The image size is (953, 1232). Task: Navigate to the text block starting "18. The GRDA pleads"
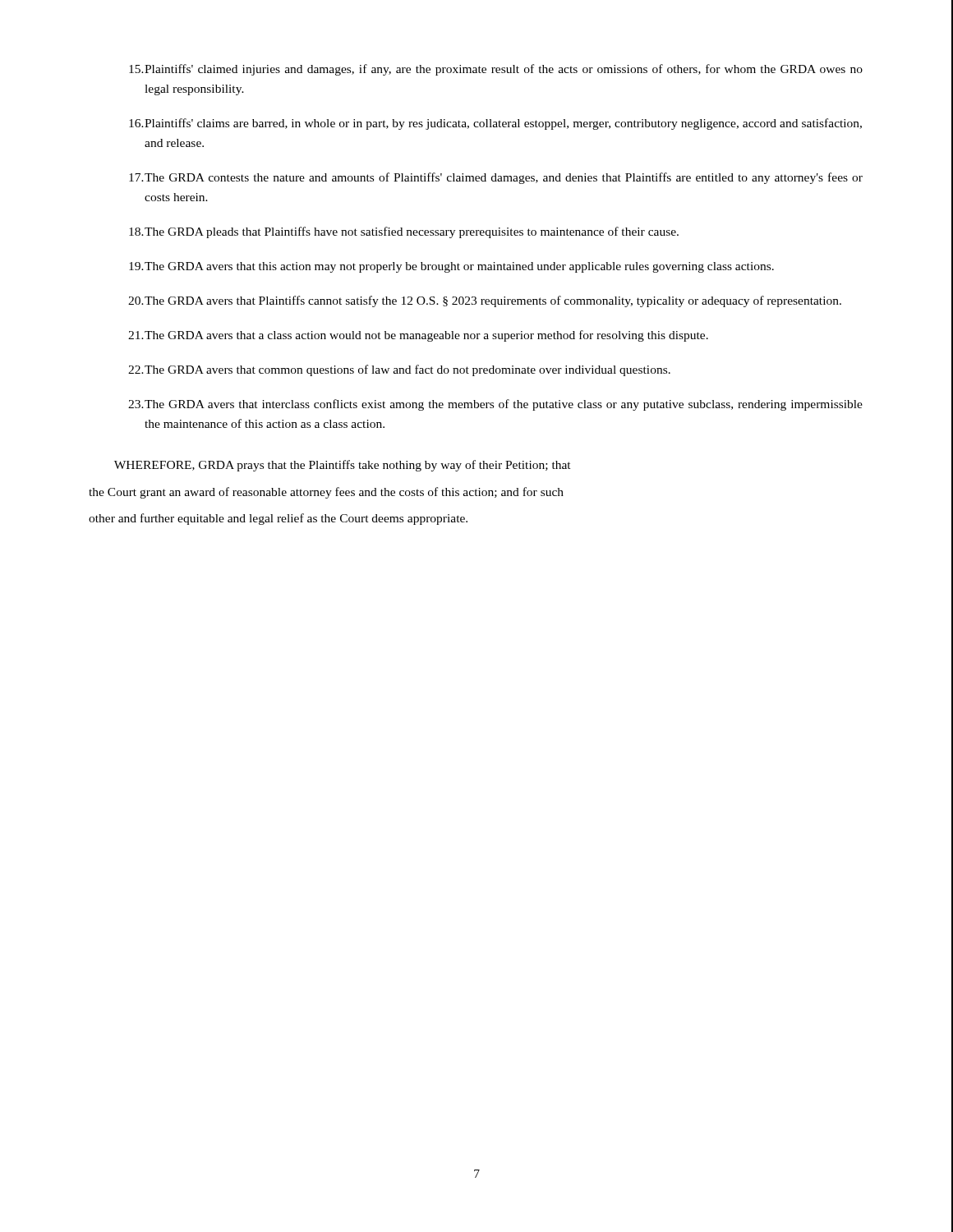(476, 232)
